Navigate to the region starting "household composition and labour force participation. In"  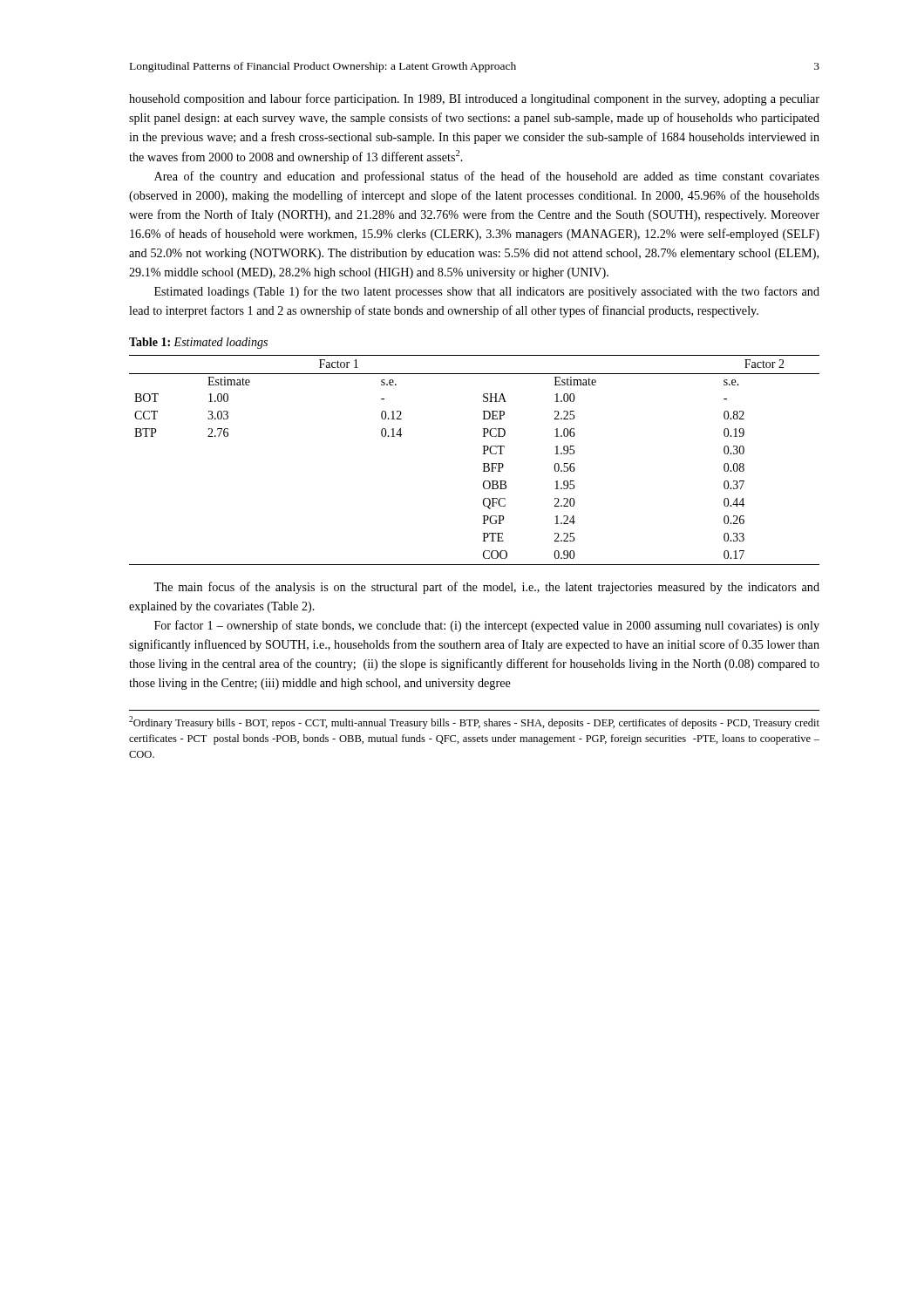(474, 128)
